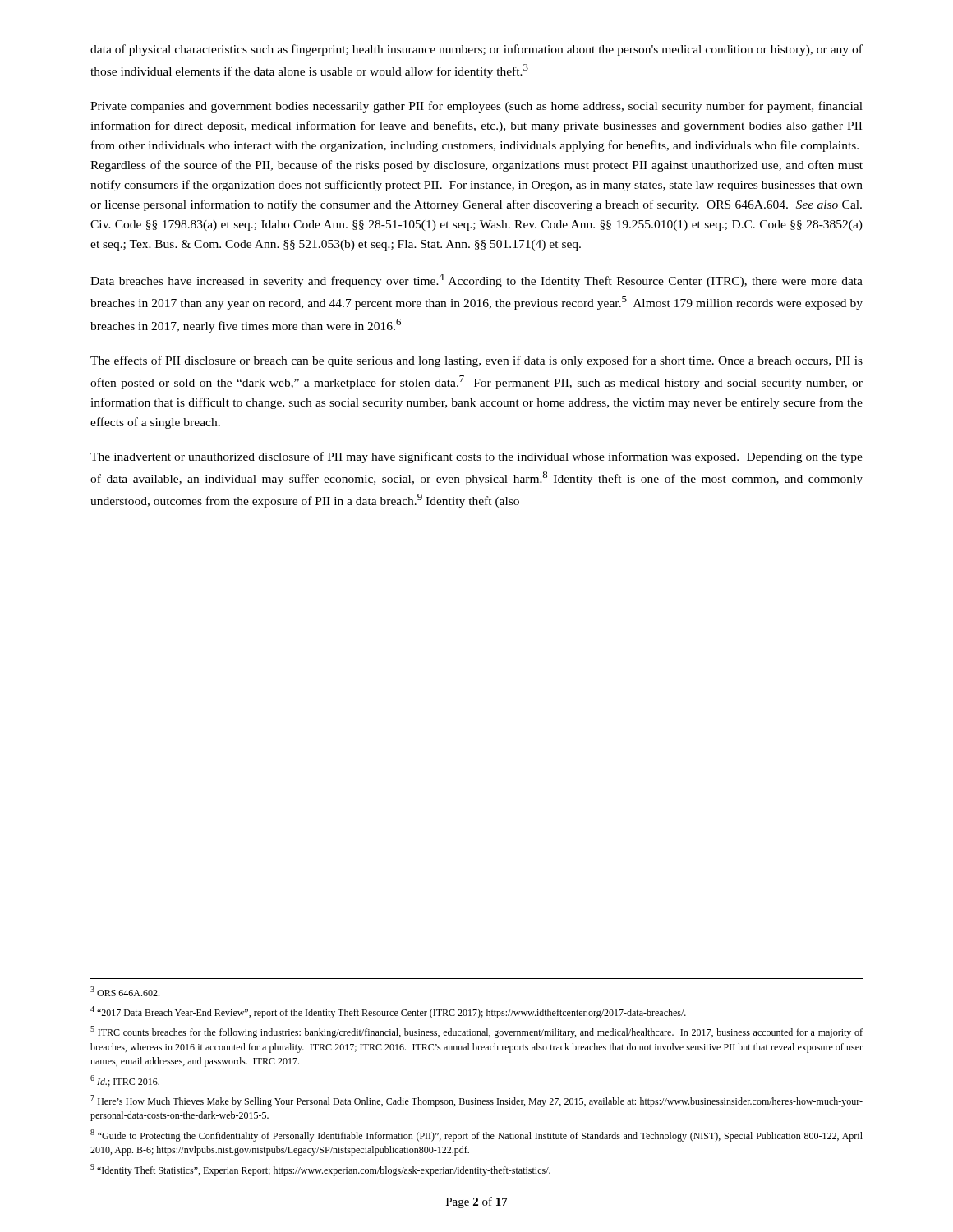953x1232 pixels.
Task: Where is the passage that starts "The effects of PII"?
Action: tap(476, 391)
